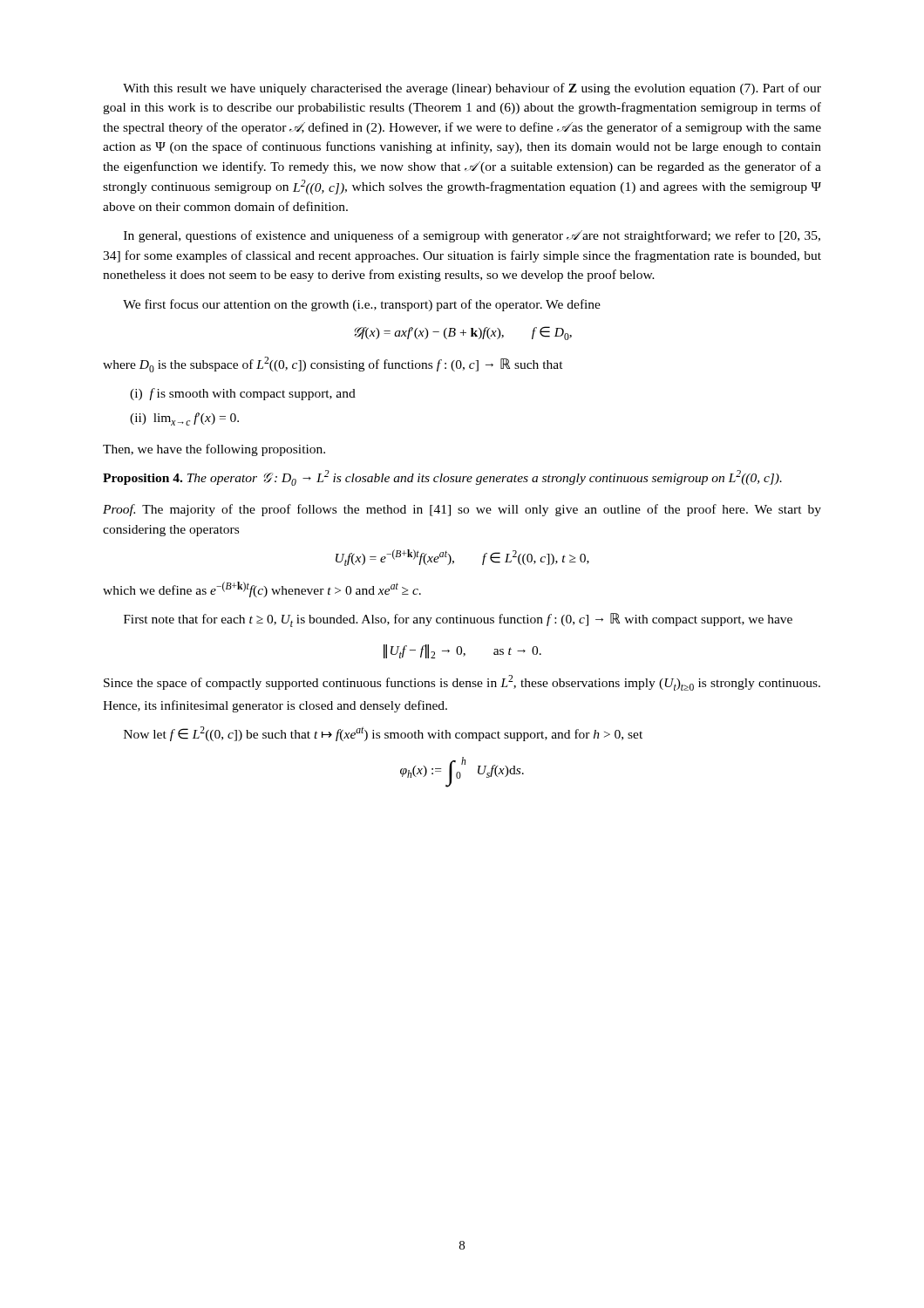Select the text block that reads "Now let f"

click(462, 734)
